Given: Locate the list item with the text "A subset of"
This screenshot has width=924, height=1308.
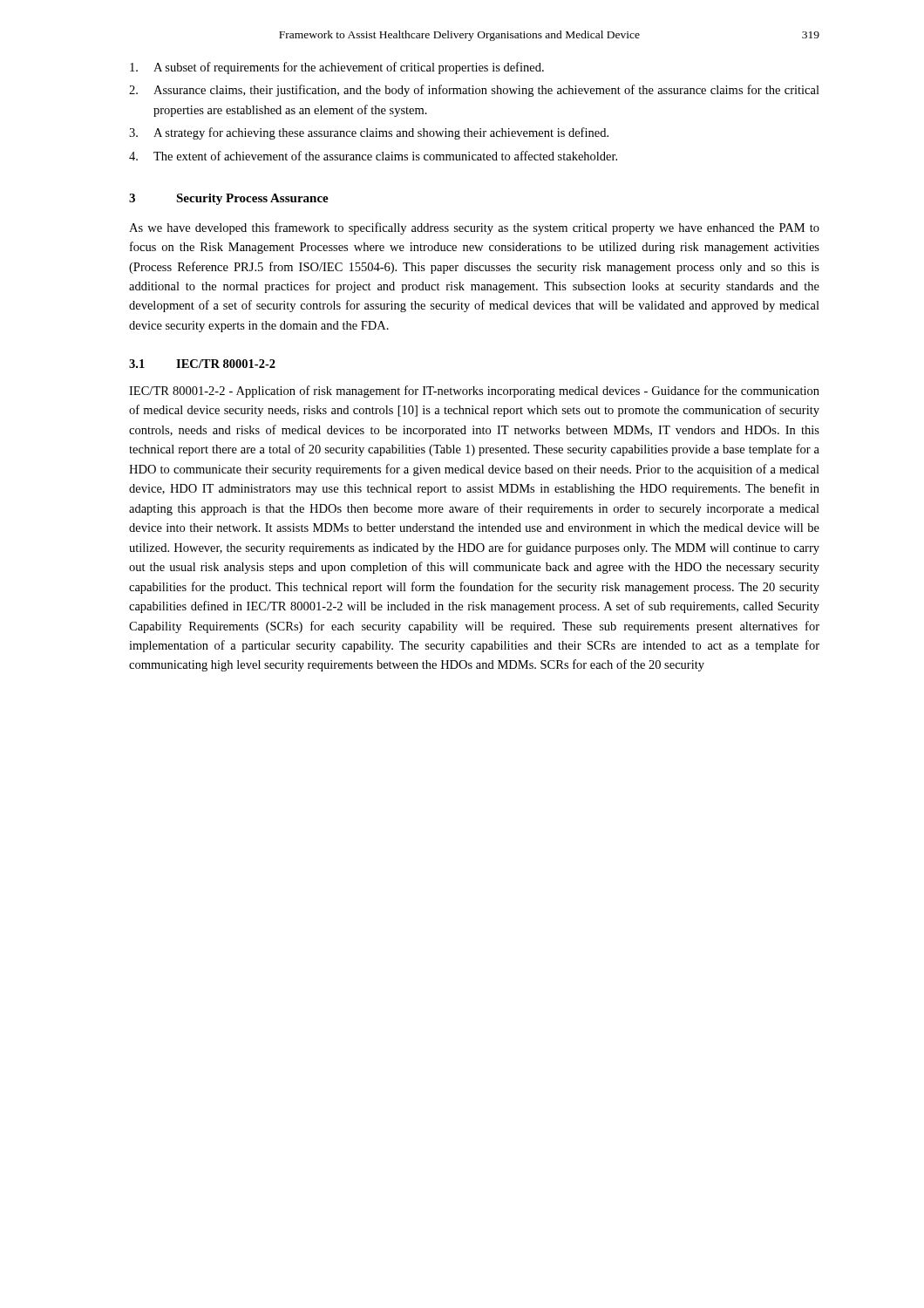Looking at the screenshot, I should click(474, 67).
